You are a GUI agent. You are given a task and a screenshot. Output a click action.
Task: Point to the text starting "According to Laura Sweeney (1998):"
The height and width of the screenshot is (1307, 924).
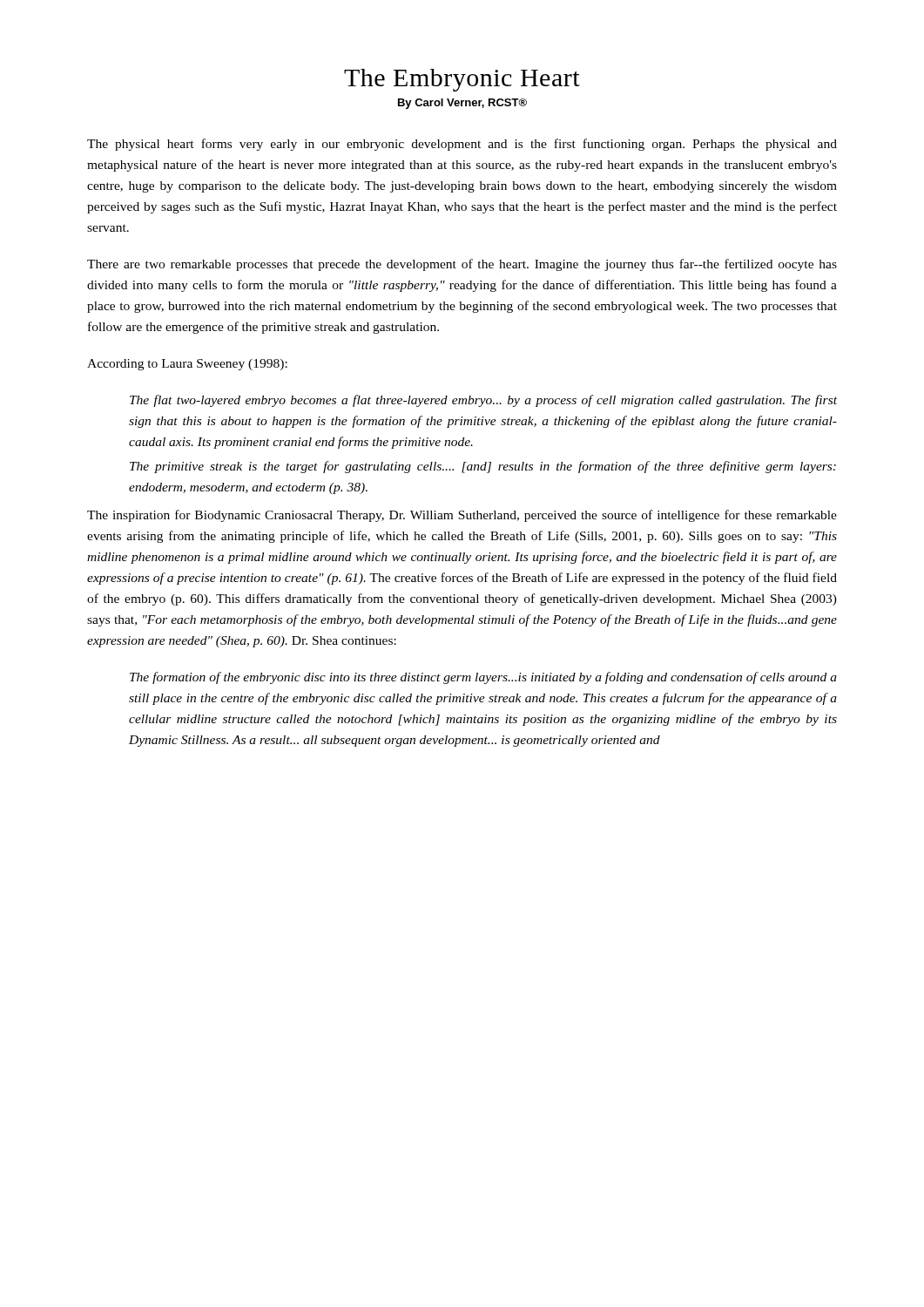[x=188, y=363]
